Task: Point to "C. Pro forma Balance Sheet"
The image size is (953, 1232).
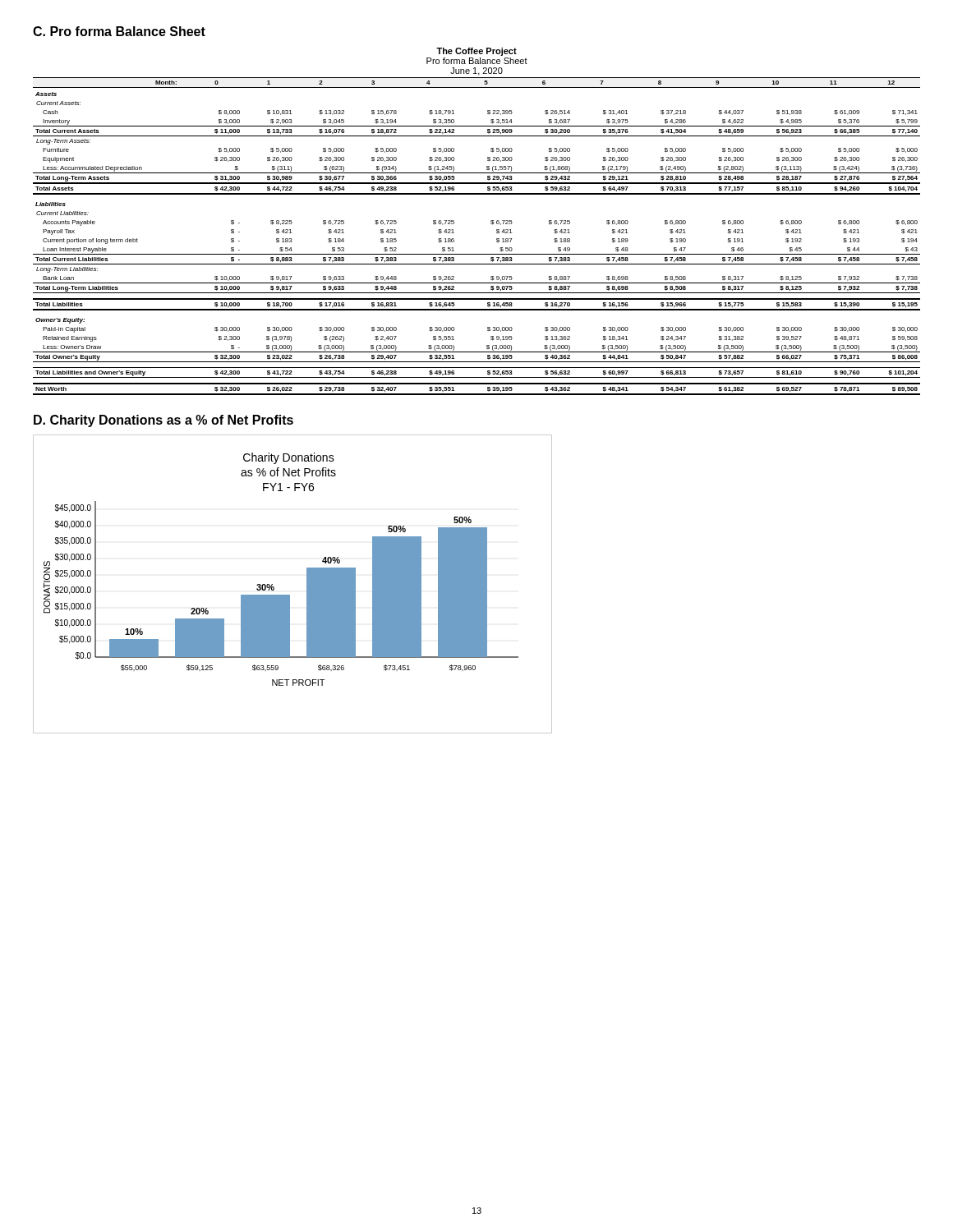Action: (x=119, y=32)
